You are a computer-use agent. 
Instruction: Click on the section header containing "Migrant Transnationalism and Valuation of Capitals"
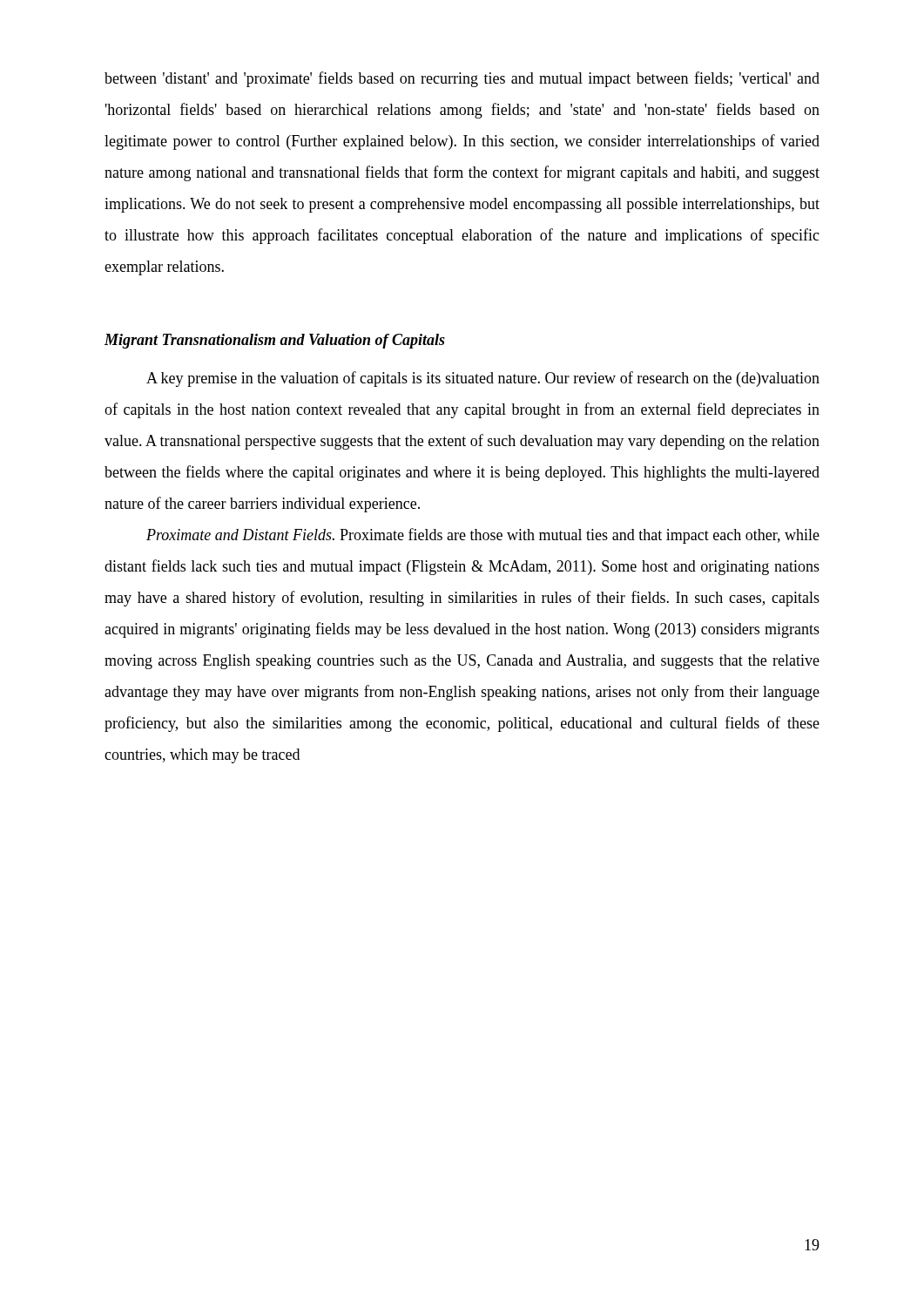point(275,341)
